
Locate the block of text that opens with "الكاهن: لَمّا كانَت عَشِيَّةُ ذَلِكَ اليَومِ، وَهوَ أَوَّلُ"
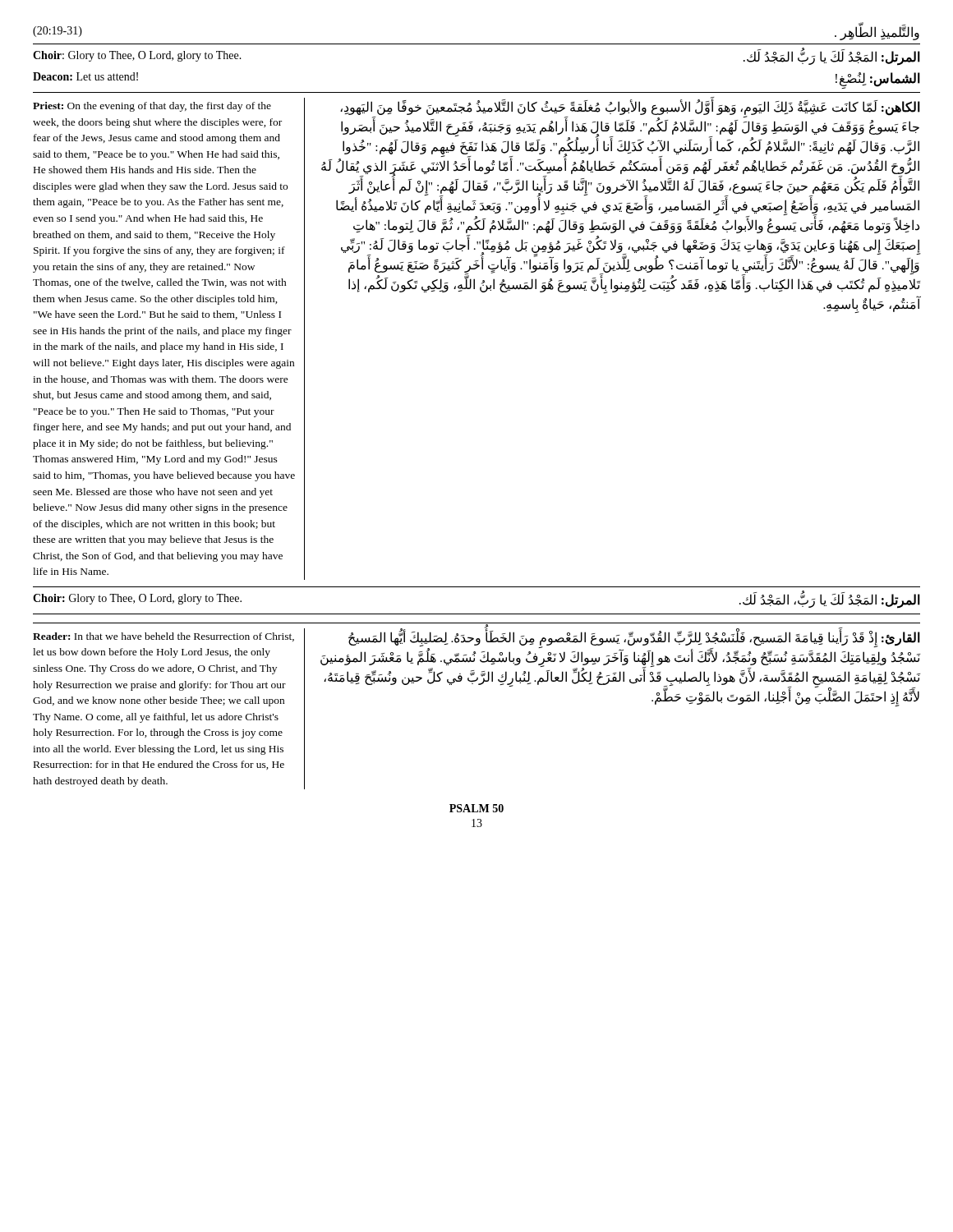[620, 206]
